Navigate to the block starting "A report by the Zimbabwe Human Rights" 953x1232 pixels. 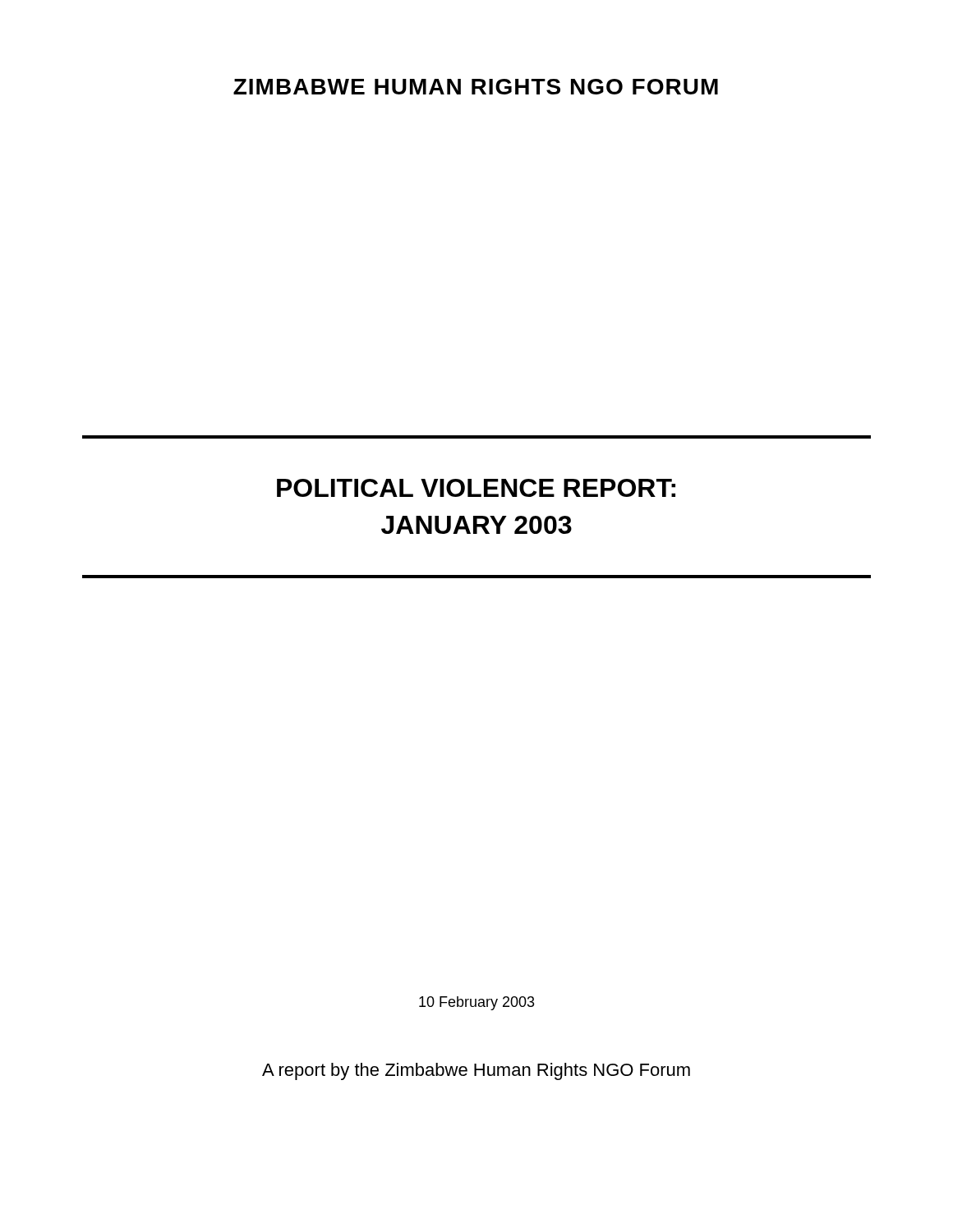[476, 1070]
